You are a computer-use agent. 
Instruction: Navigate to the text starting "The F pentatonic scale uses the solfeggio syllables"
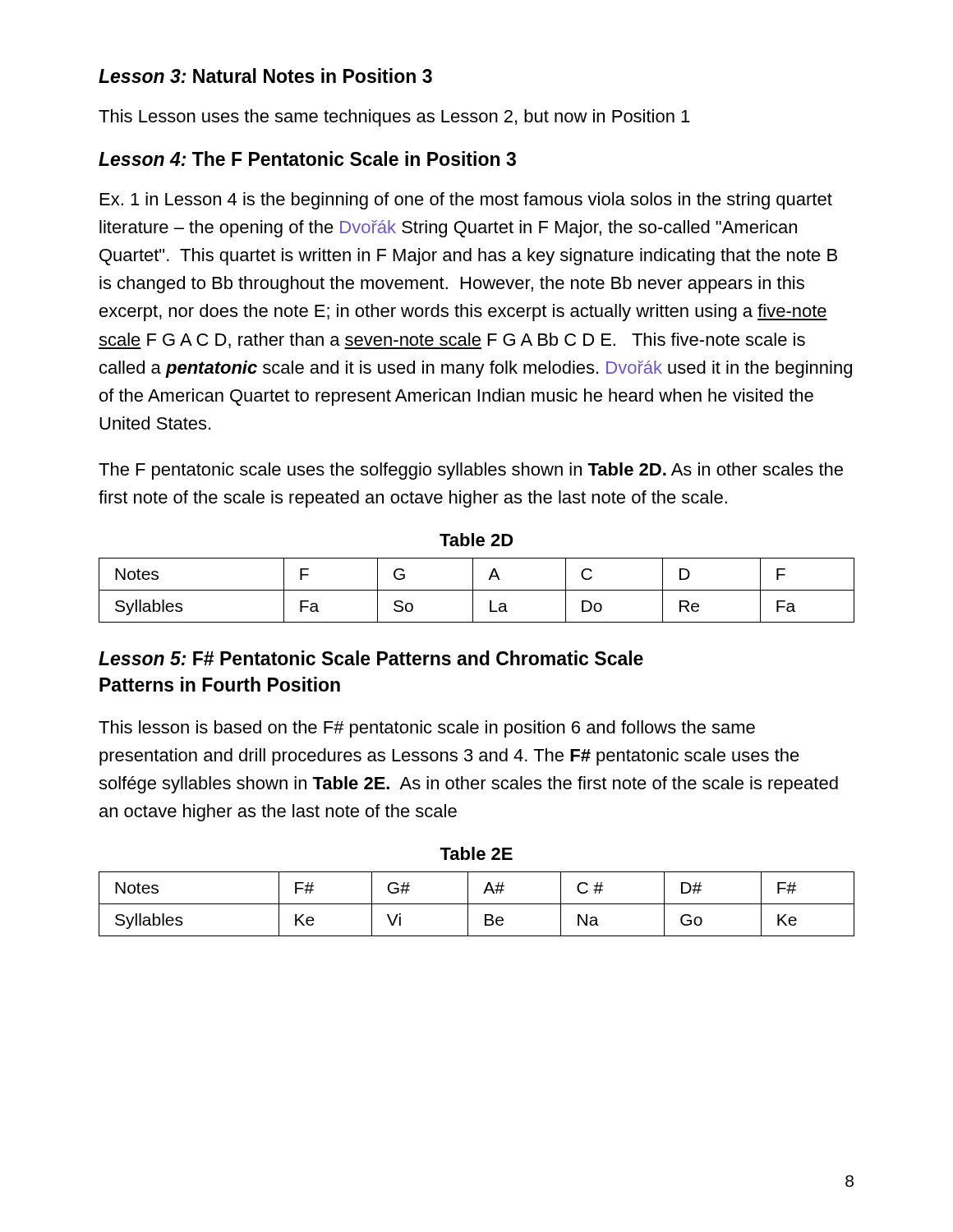[x=471, y=483]
